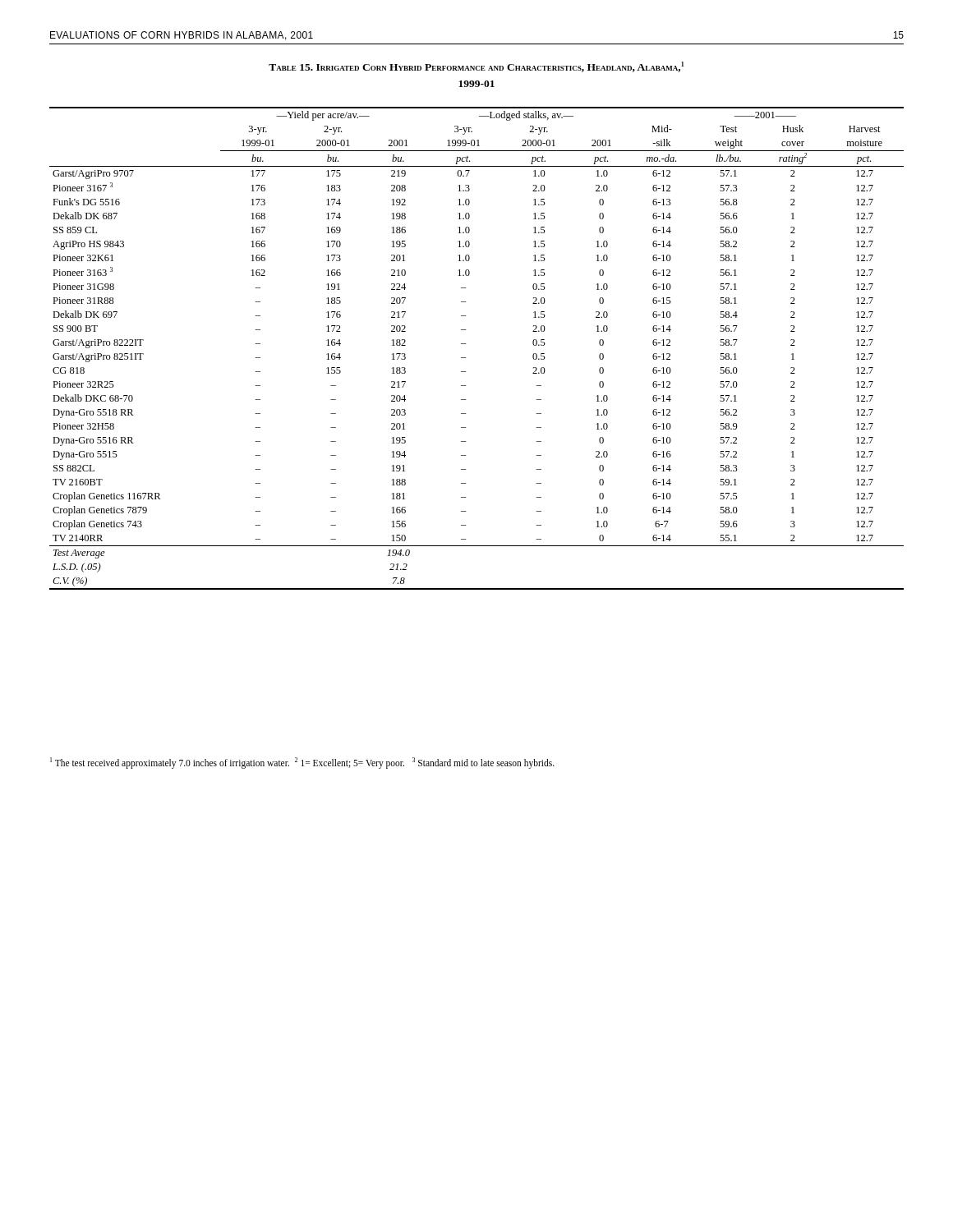Screen dimensions: 1232x953
Task: Locate the footnote that reads "1 The test received approximately 7.0 inches"
Action: pyautogui.click(x=302, y=762)
